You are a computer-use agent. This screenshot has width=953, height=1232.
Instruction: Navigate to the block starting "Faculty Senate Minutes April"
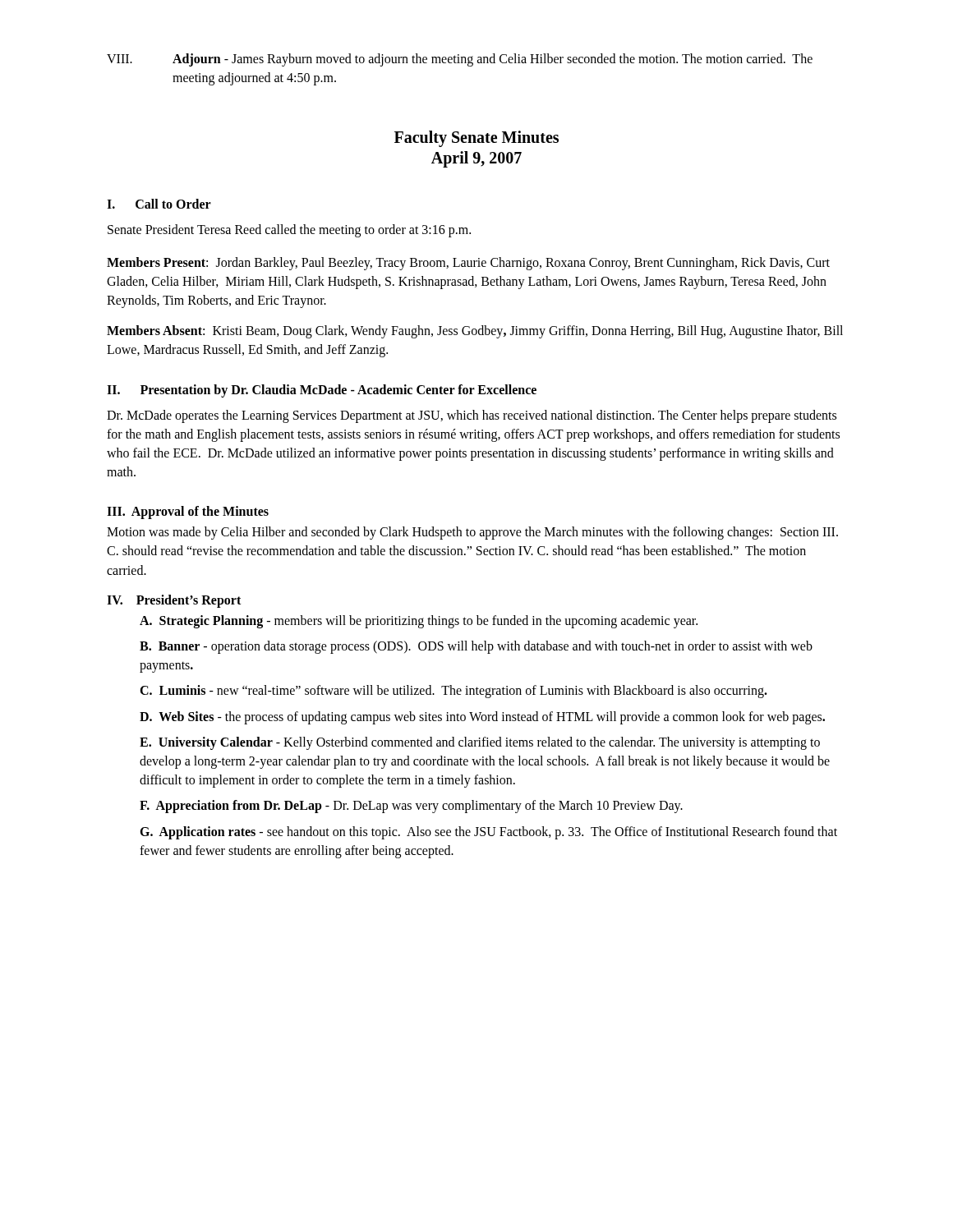click(476, 148)
